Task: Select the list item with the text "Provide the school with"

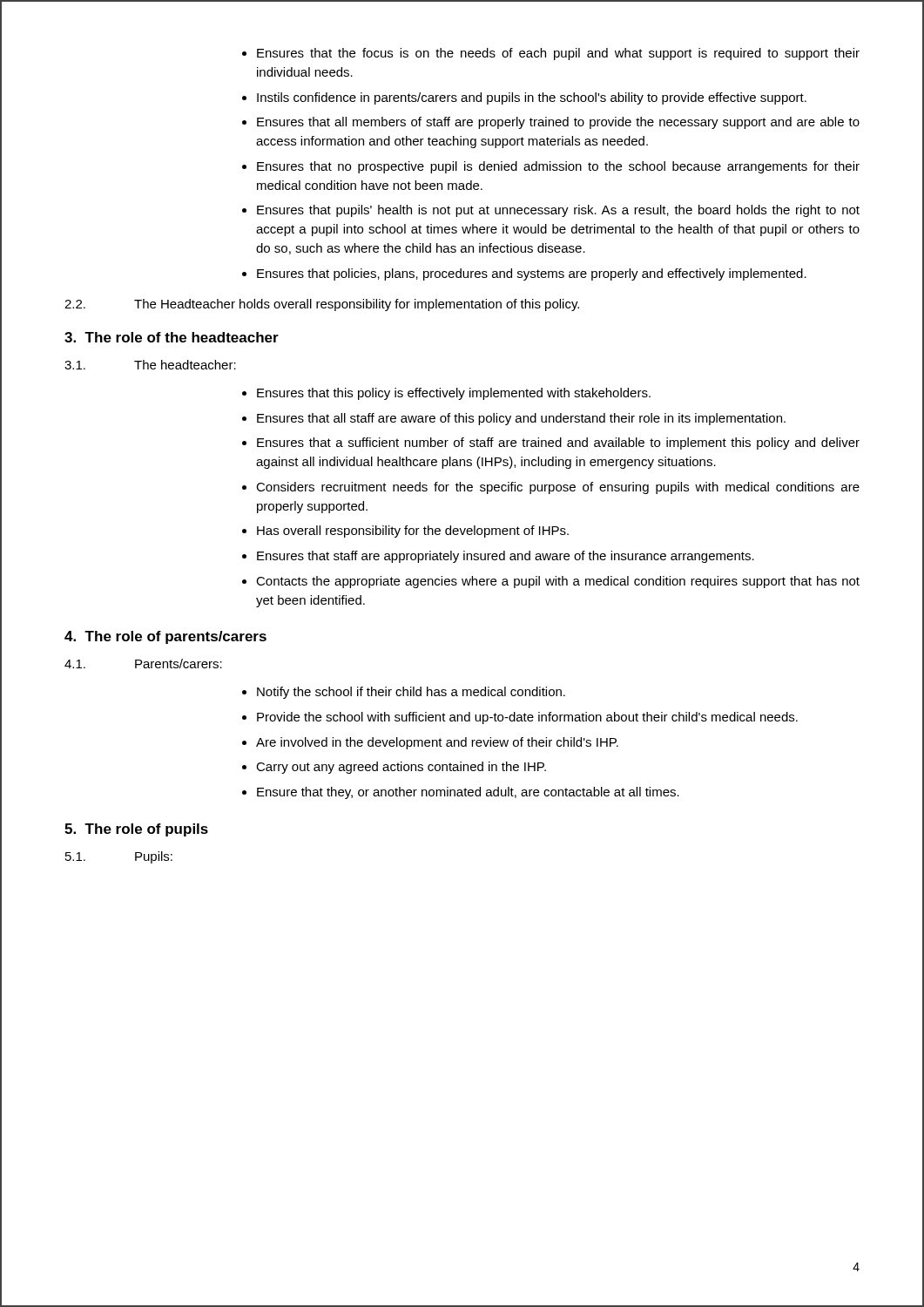Action: 527,716
